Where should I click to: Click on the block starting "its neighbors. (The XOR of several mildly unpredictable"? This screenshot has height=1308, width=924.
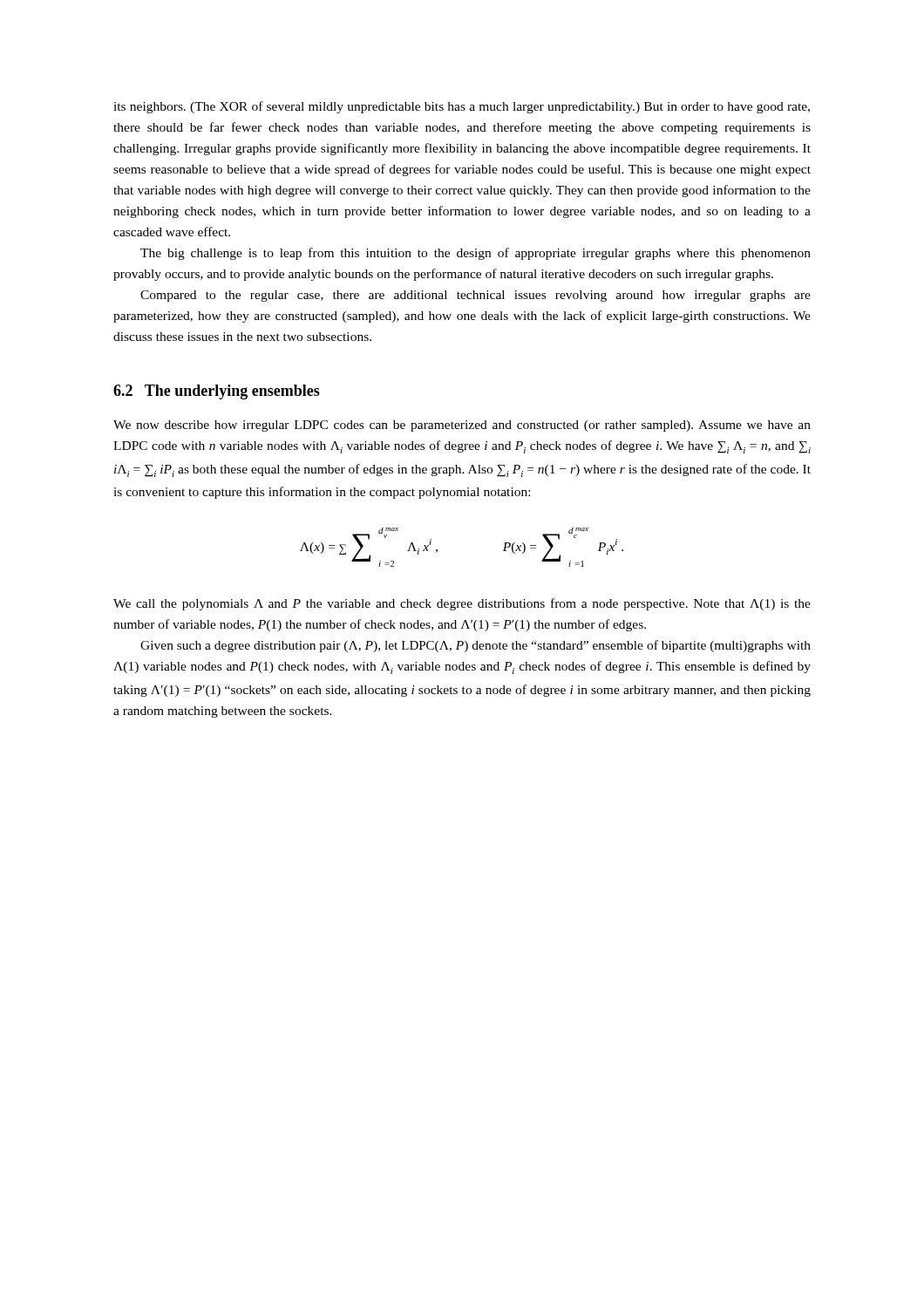click(462, 169)
